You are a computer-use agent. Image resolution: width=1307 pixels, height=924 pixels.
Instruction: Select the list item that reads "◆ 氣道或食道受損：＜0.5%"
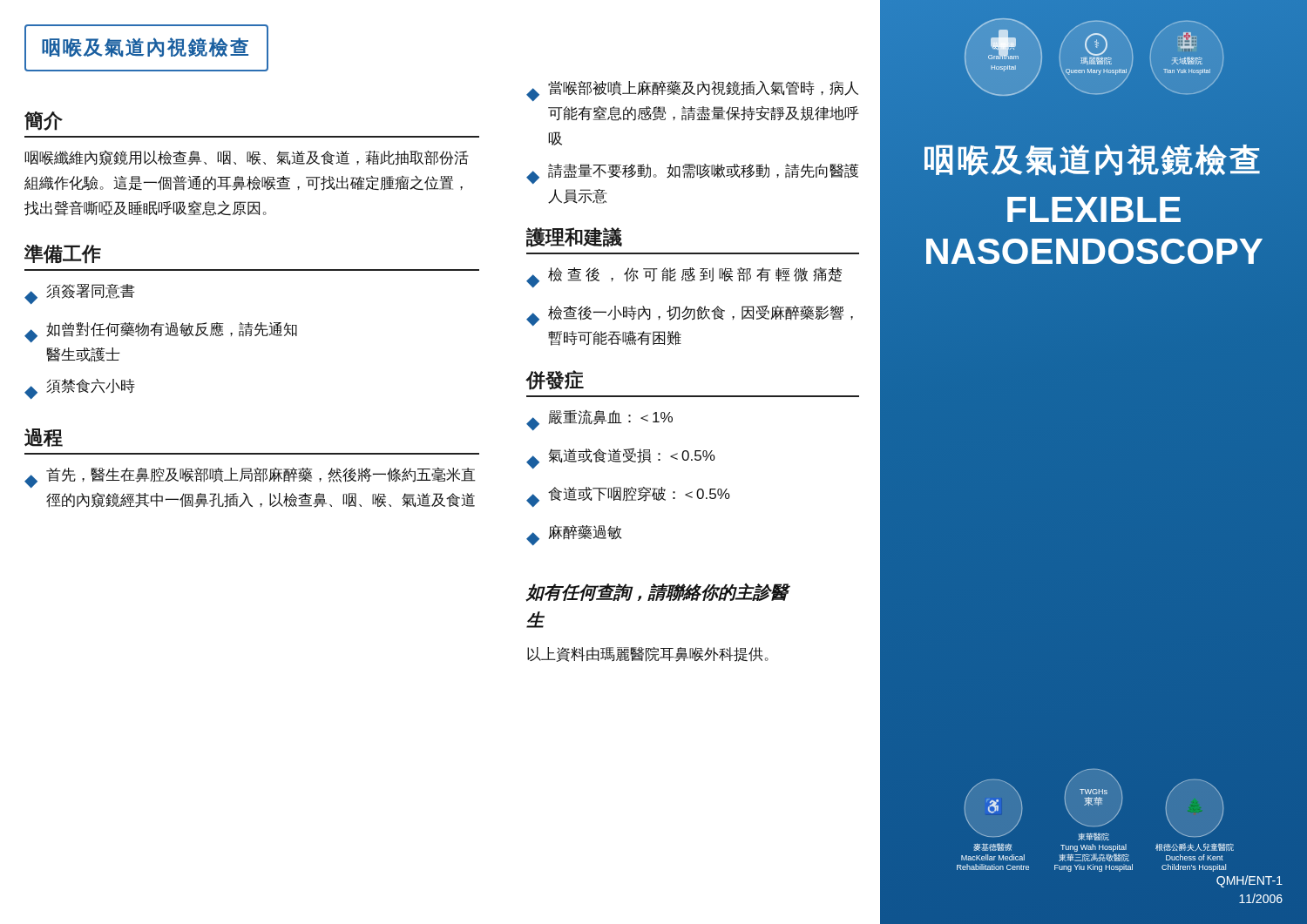pyautogui.click(x=621, y=460)
